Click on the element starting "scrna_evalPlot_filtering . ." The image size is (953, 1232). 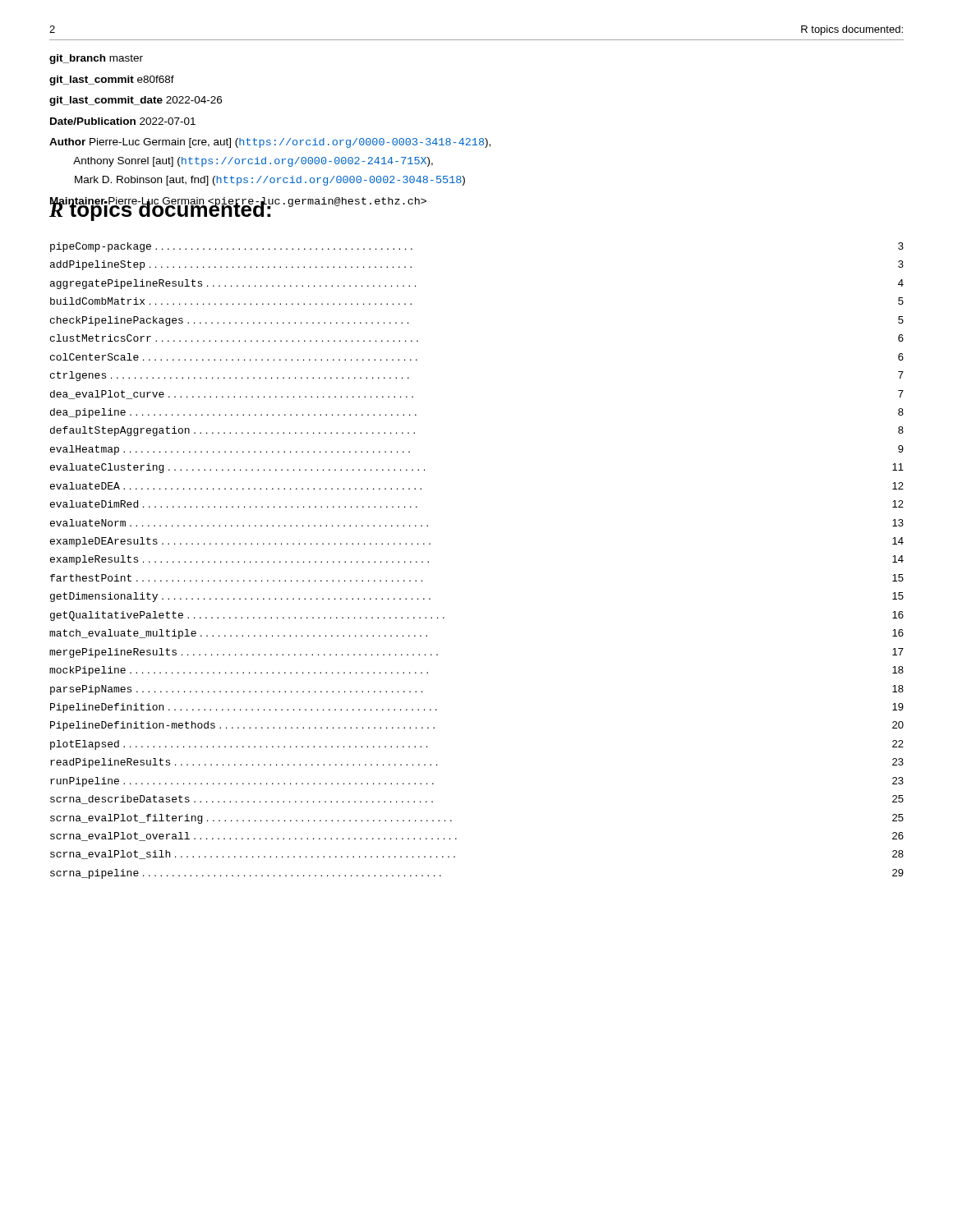(123, 818)
